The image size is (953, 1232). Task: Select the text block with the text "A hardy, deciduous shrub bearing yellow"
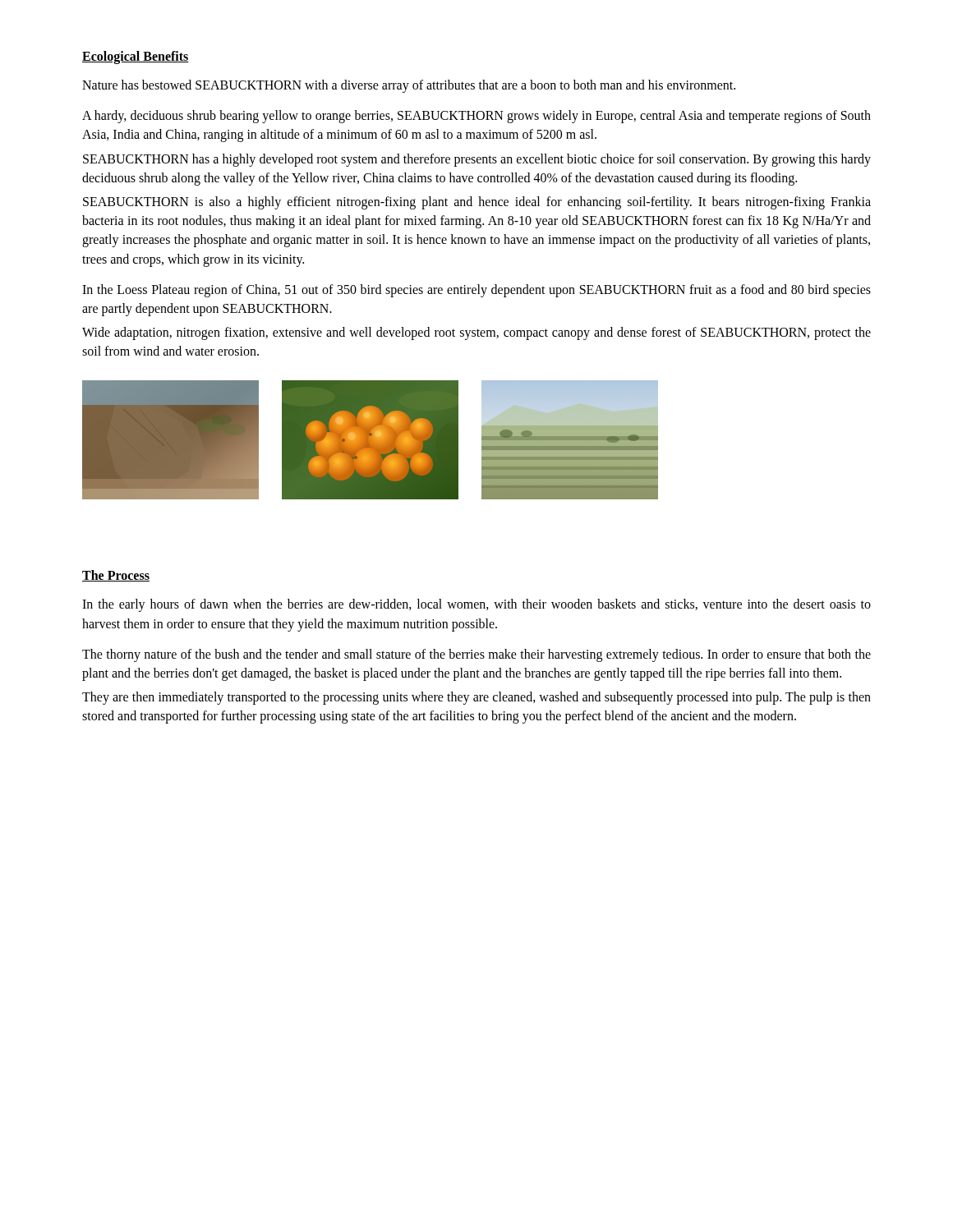click(x=476, y=125)
